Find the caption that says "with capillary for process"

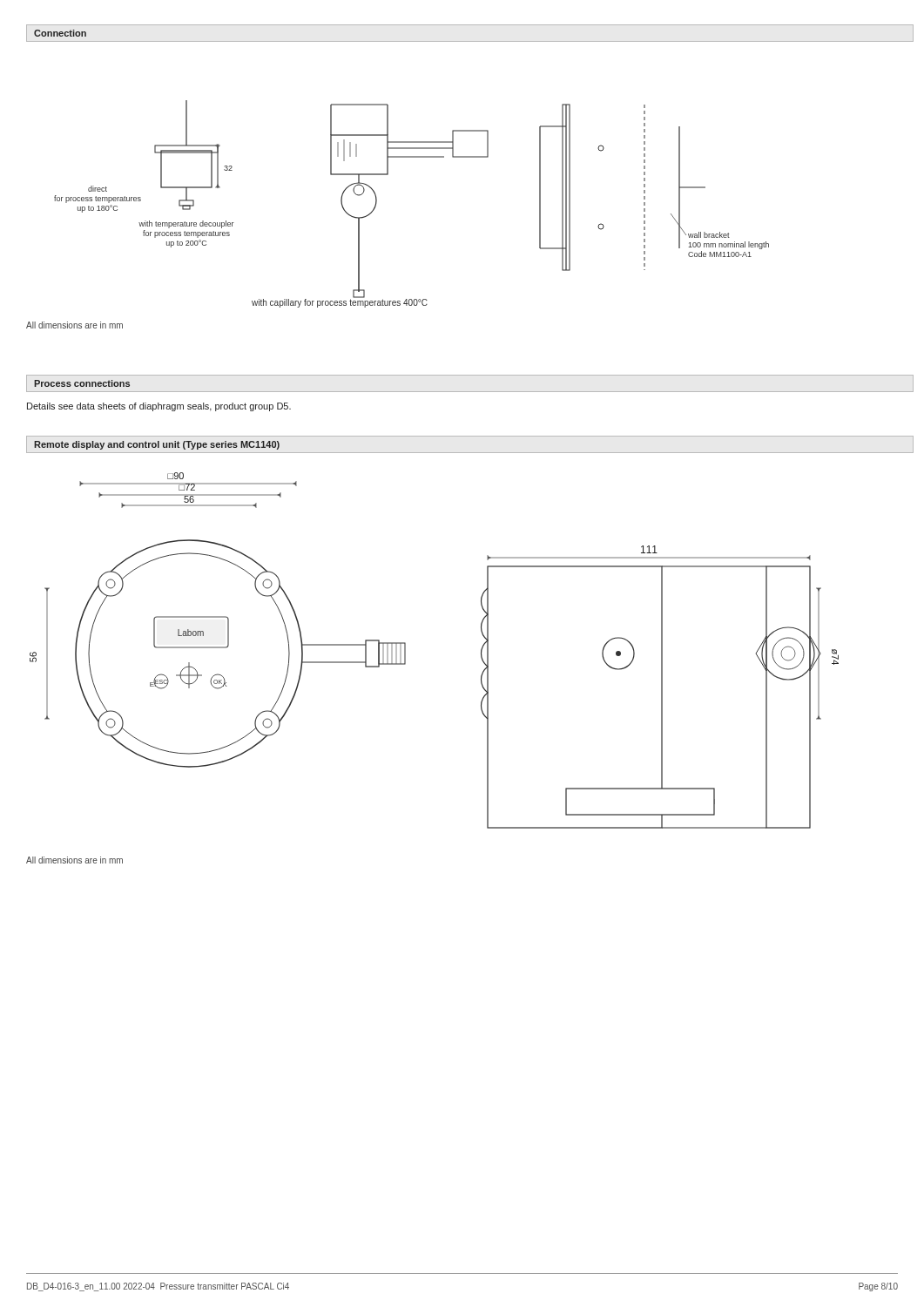point(340,303)
